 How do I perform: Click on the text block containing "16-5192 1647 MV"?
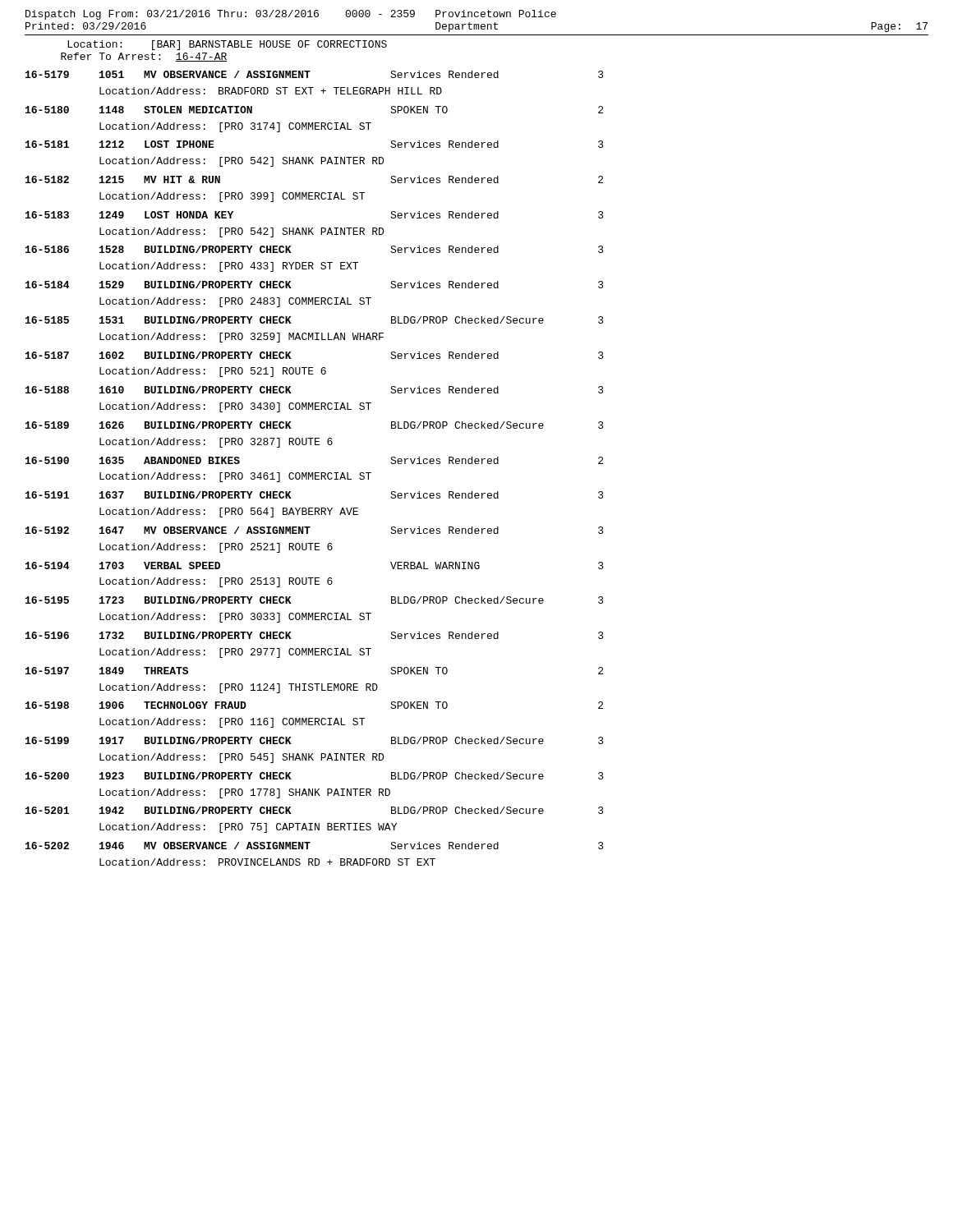coord(476,540)
